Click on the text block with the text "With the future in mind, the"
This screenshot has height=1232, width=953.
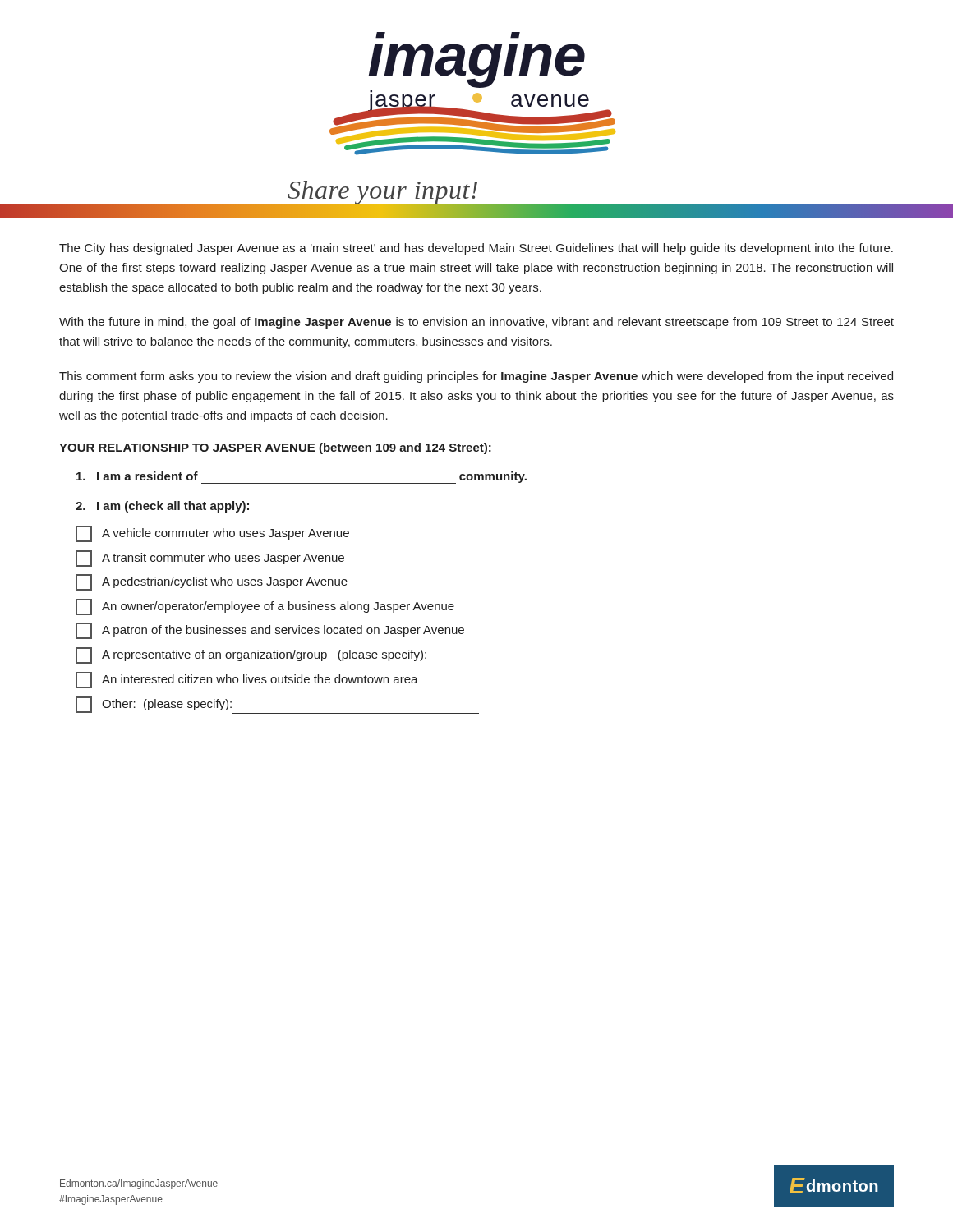click(x=476, y=331)
